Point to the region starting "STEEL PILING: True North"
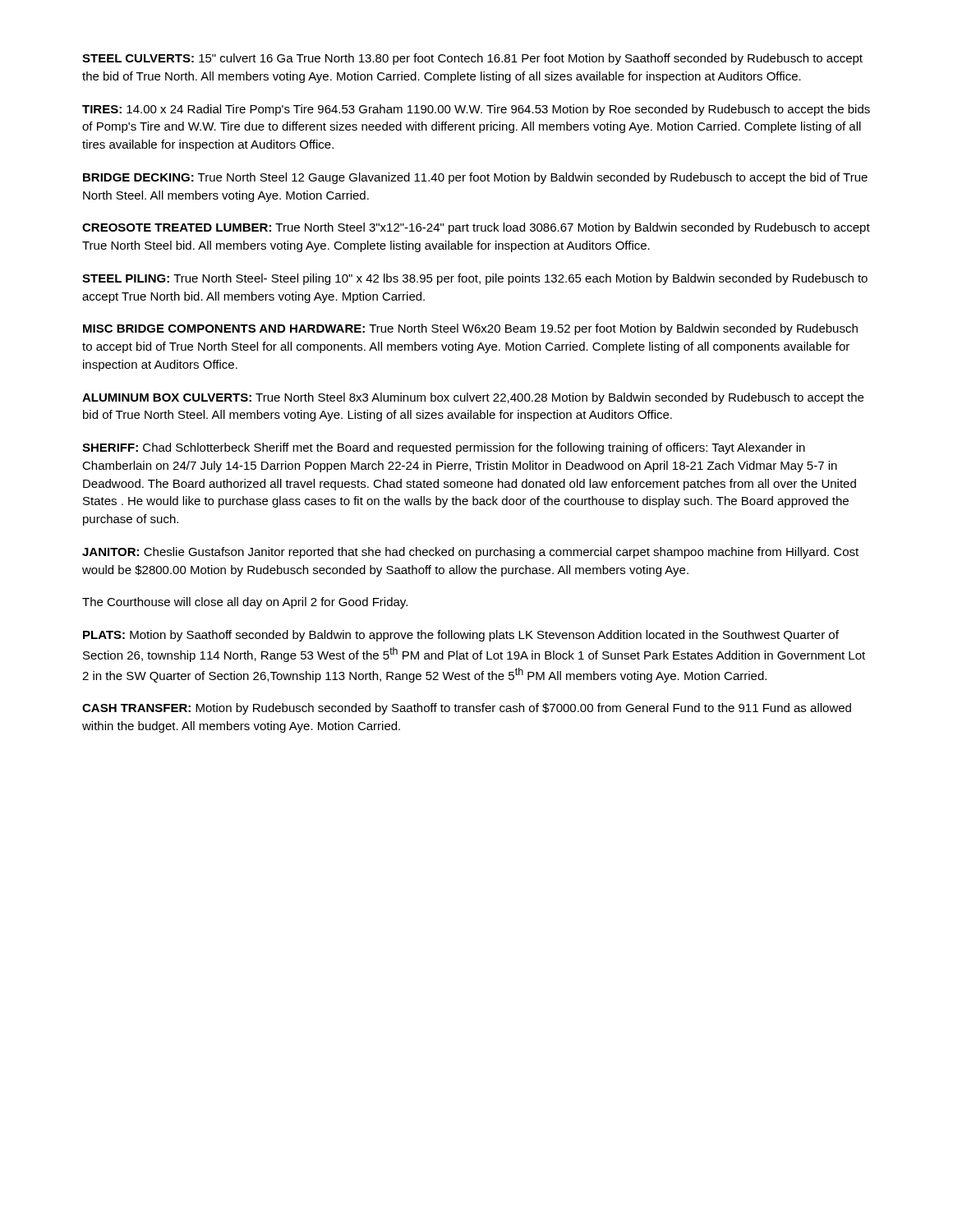The width and height of the screenshot is (953, 1232). 475,287
